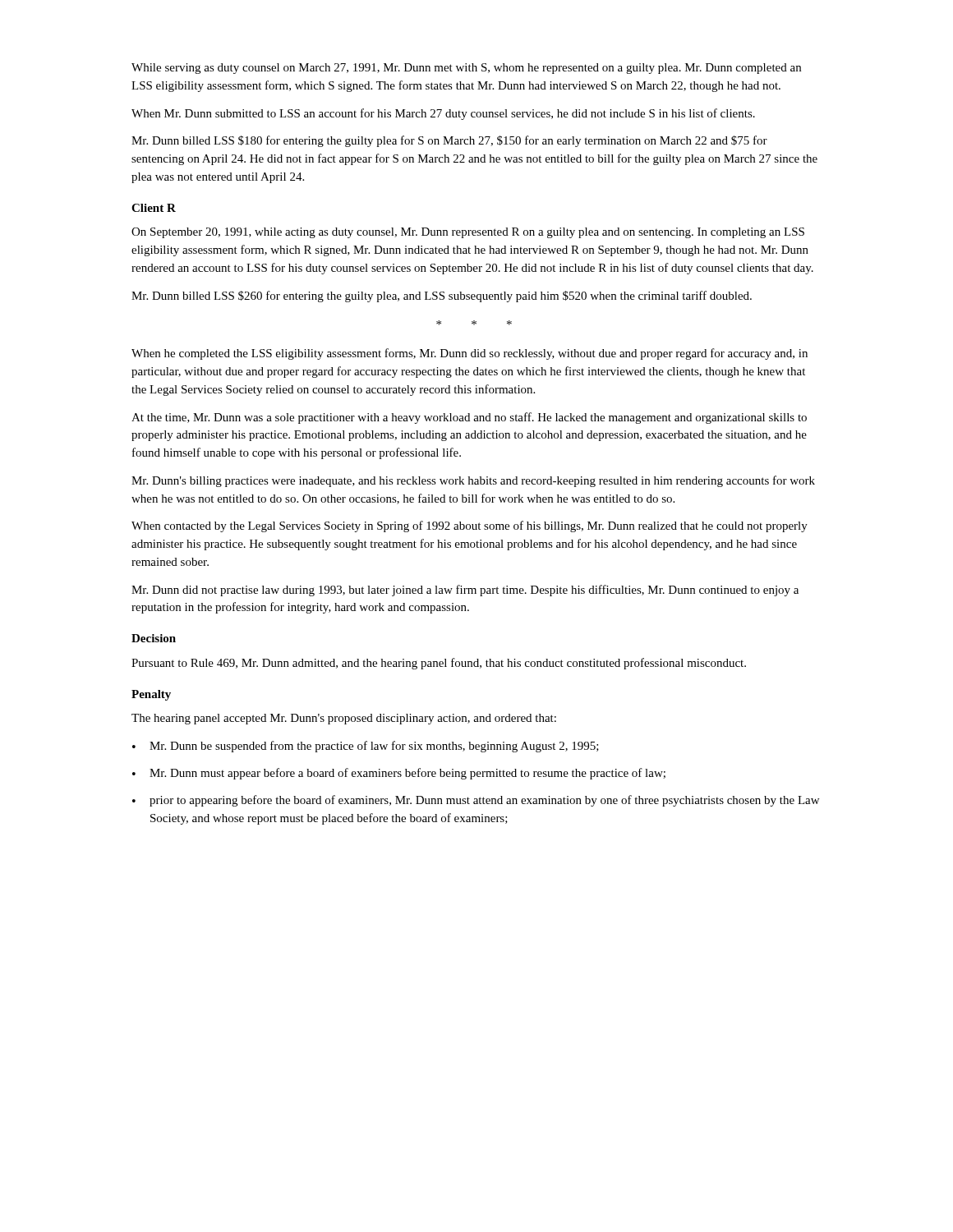Click on the text block containing "While serving as duty counsel on March"
953x1232 pixels.
pyautogui.click(x=466, y=76)
